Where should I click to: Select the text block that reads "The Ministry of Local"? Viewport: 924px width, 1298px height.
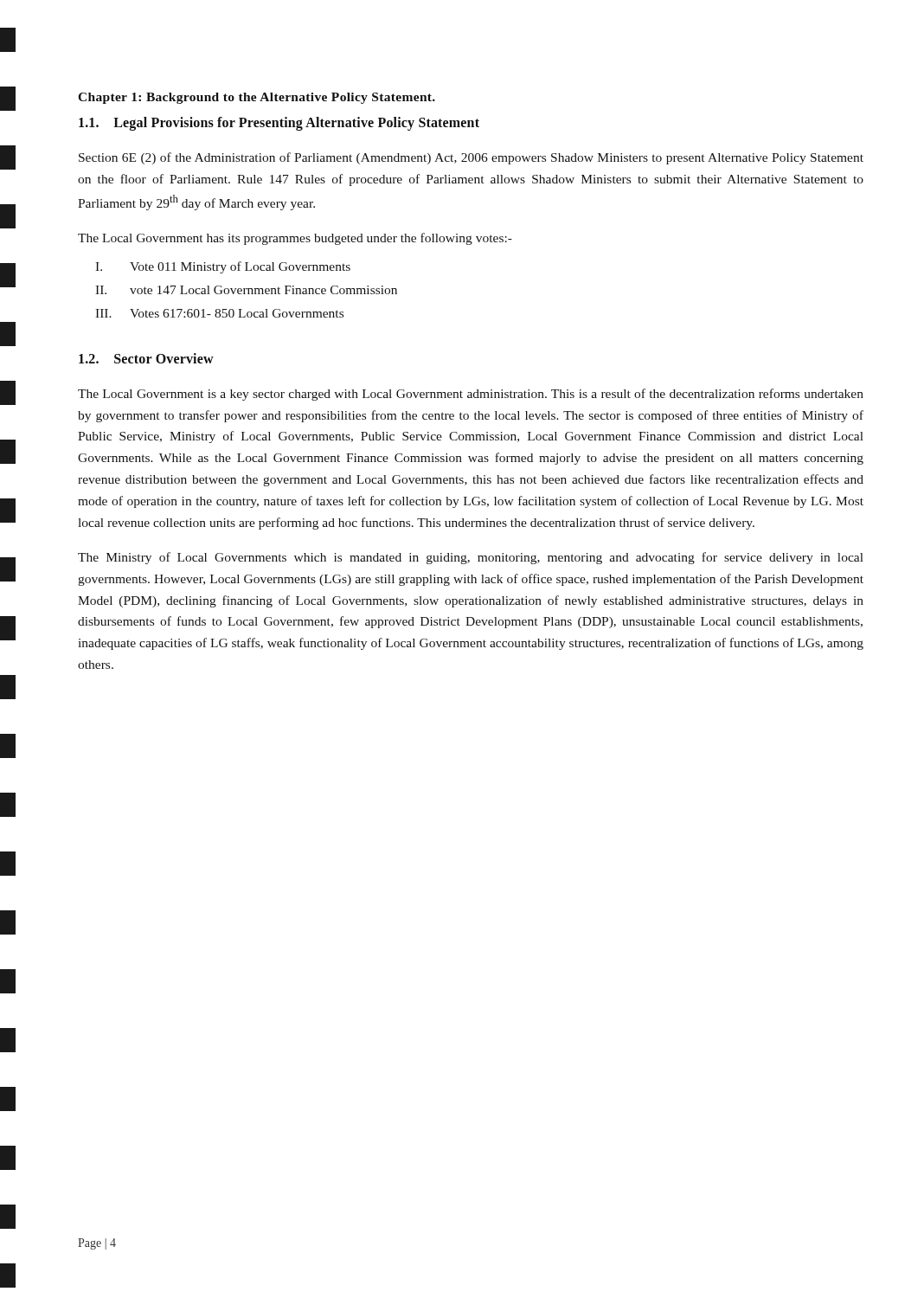point(471,611)
